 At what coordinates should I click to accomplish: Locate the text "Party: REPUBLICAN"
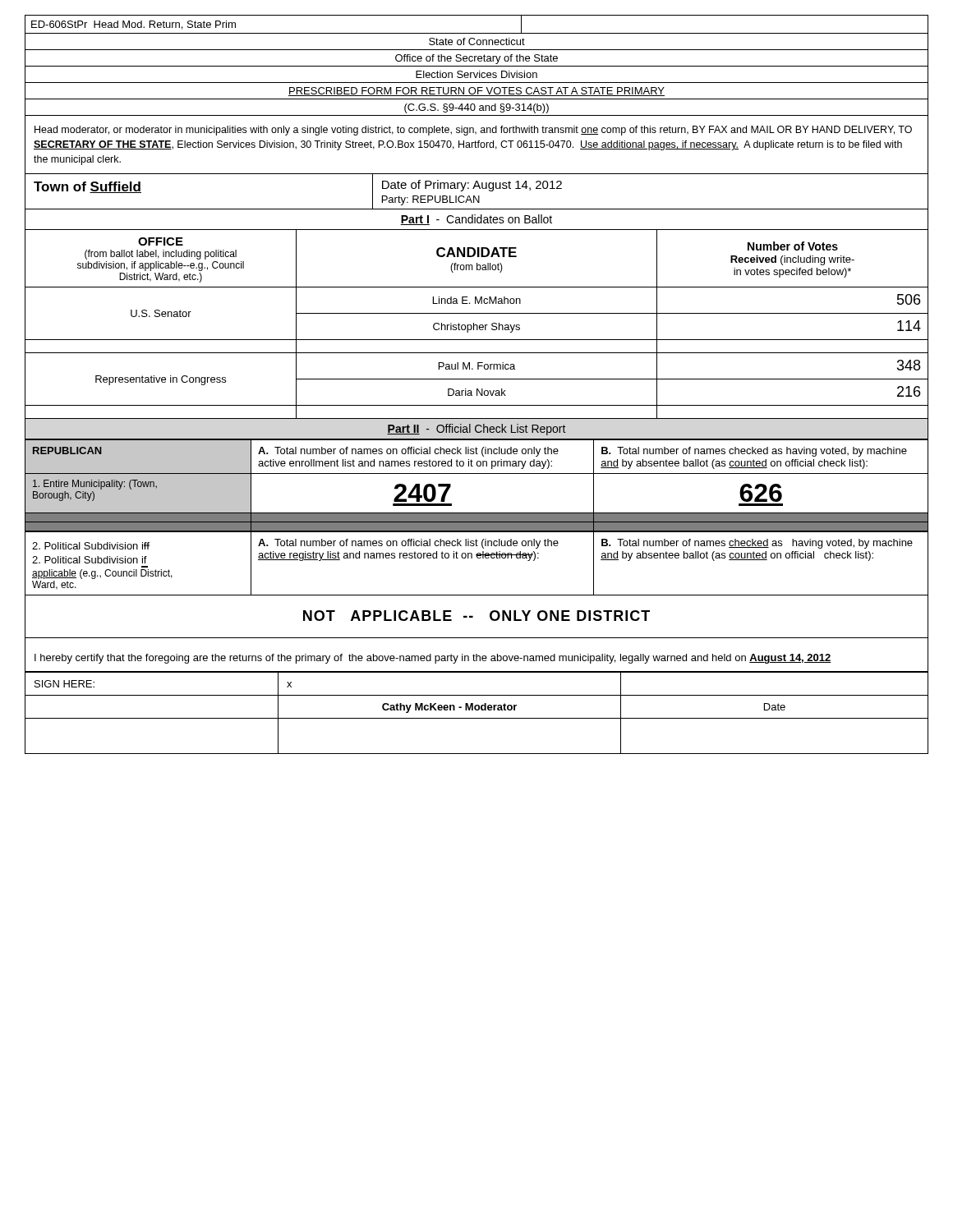[430, 199]
